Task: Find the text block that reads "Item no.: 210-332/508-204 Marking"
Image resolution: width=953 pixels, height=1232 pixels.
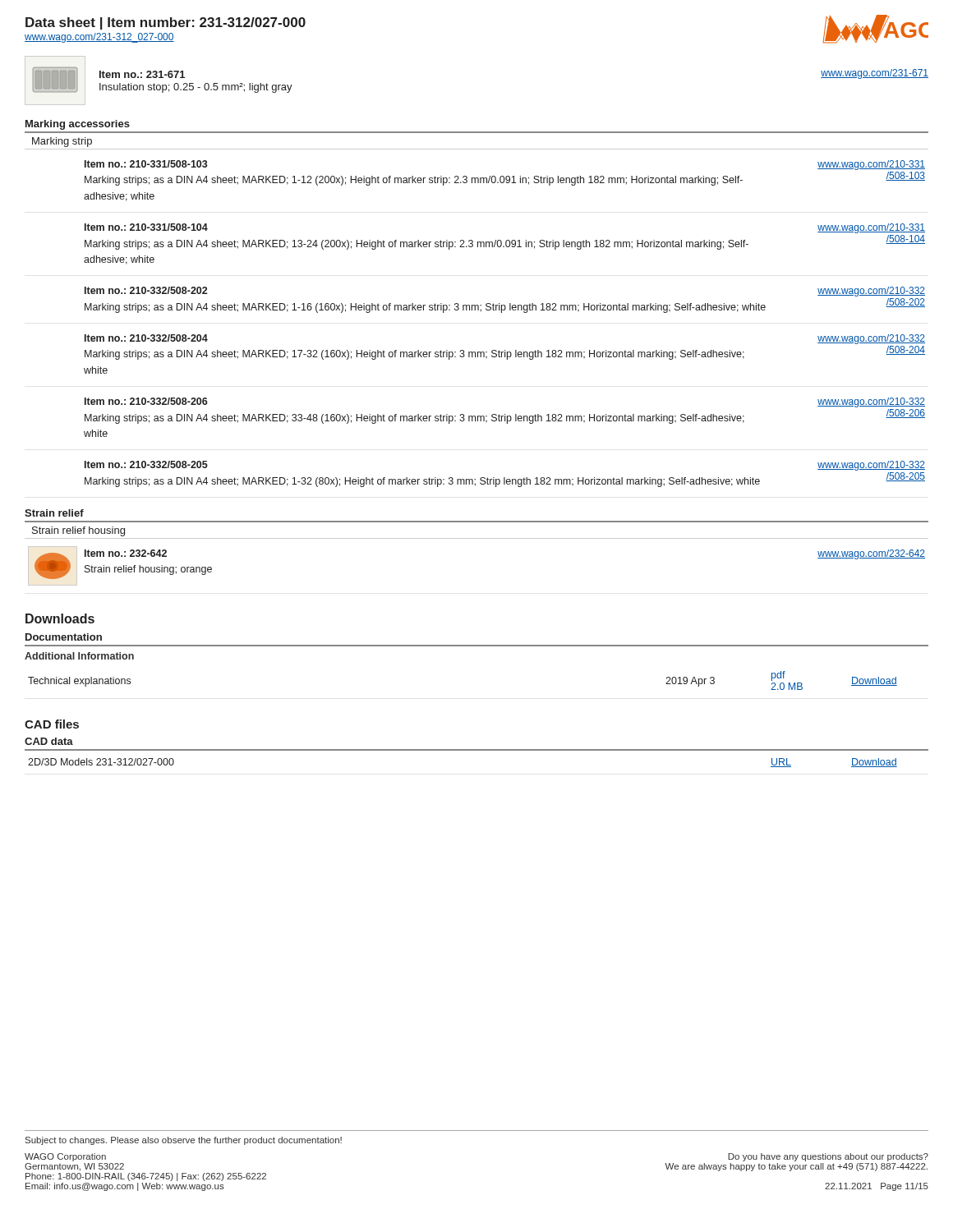Action: coord(414,354)
